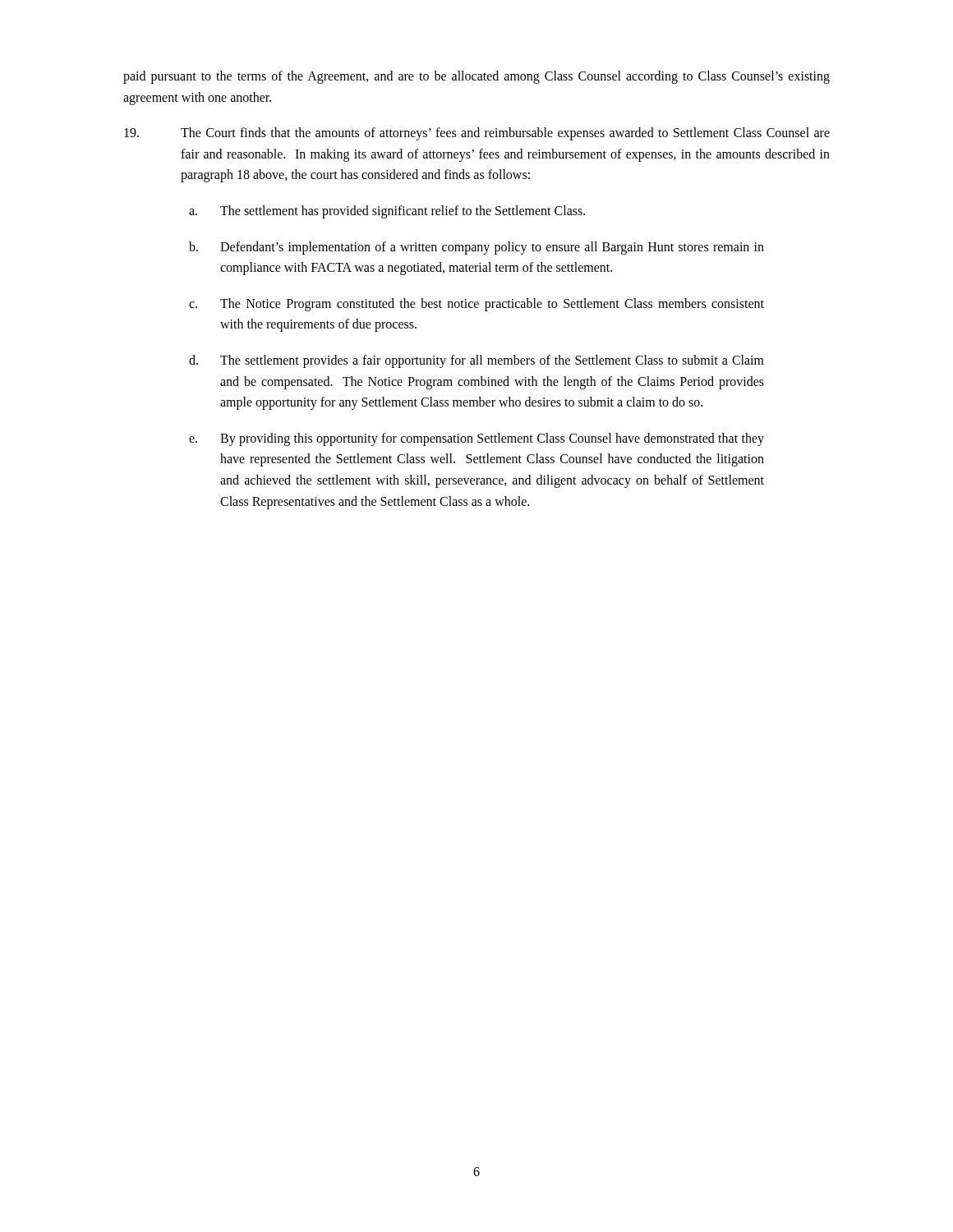
Task: Click the passage that begins "c. The Notice Program constituted the"
Action: coord(476,314)
